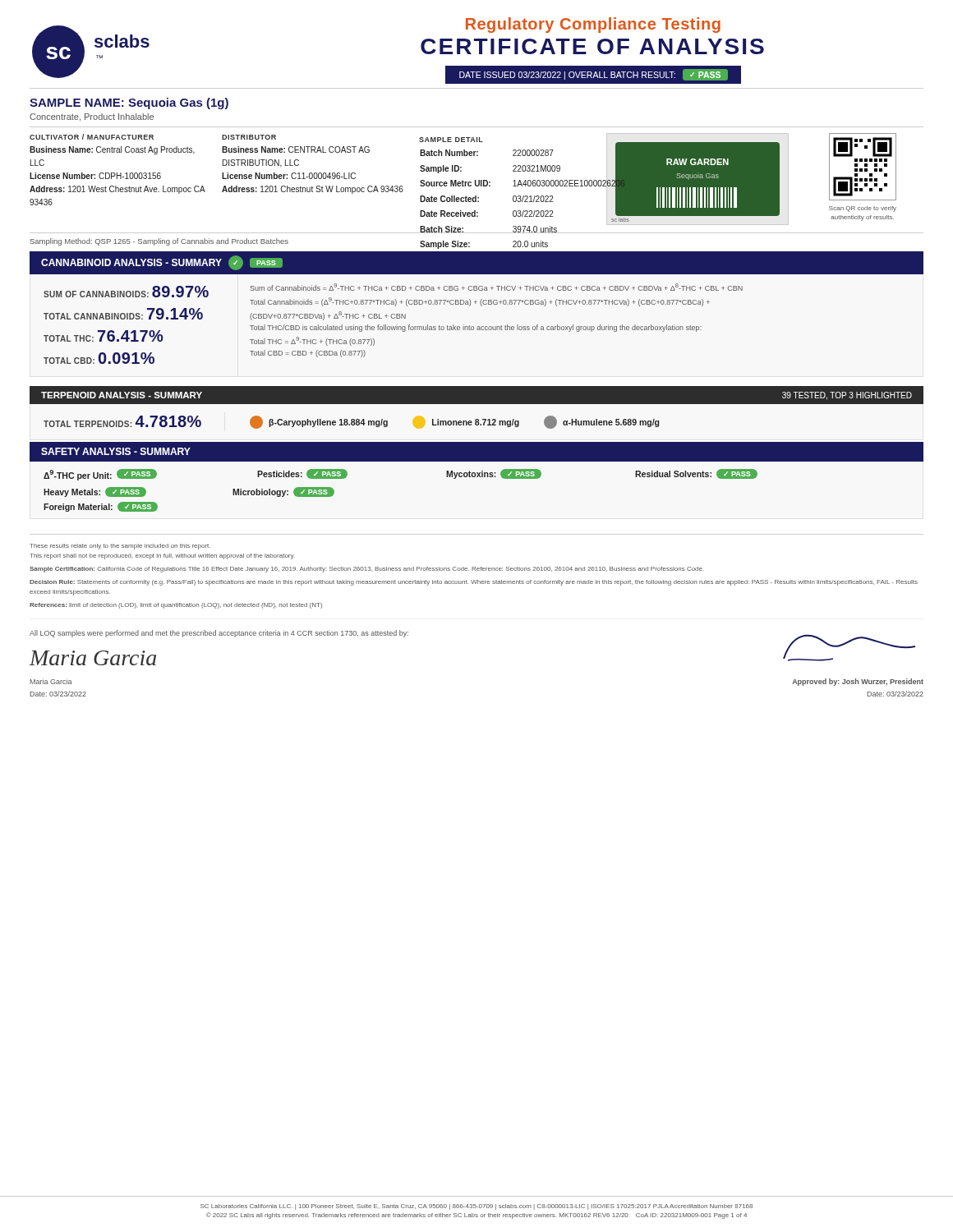Point to the block beginning "Business Name: CENTRAL"
This screenshot has height=1232, width=953.
[312, 170]
